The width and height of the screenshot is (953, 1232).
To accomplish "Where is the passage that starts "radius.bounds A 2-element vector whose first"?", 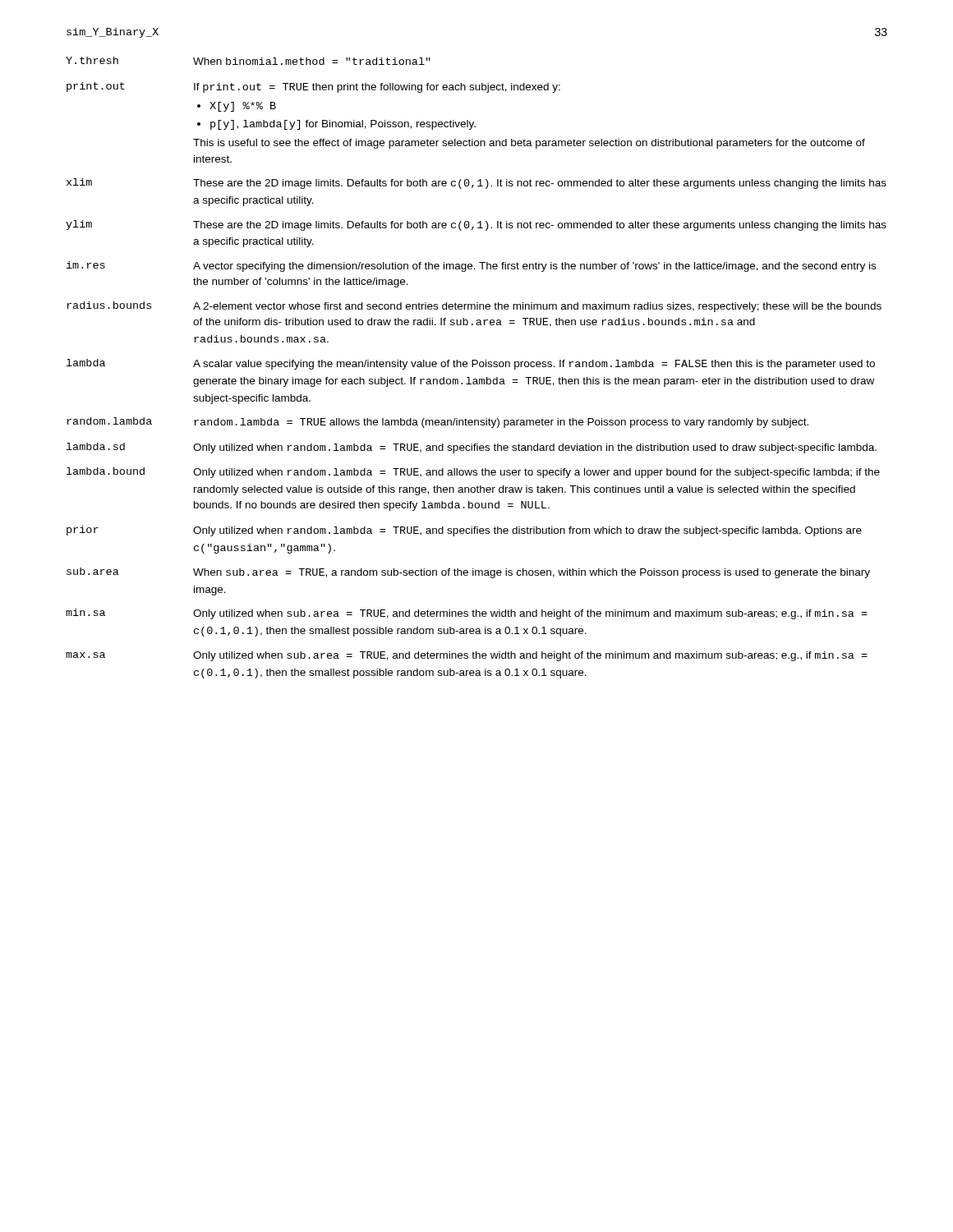I will (x=476, y=323).
